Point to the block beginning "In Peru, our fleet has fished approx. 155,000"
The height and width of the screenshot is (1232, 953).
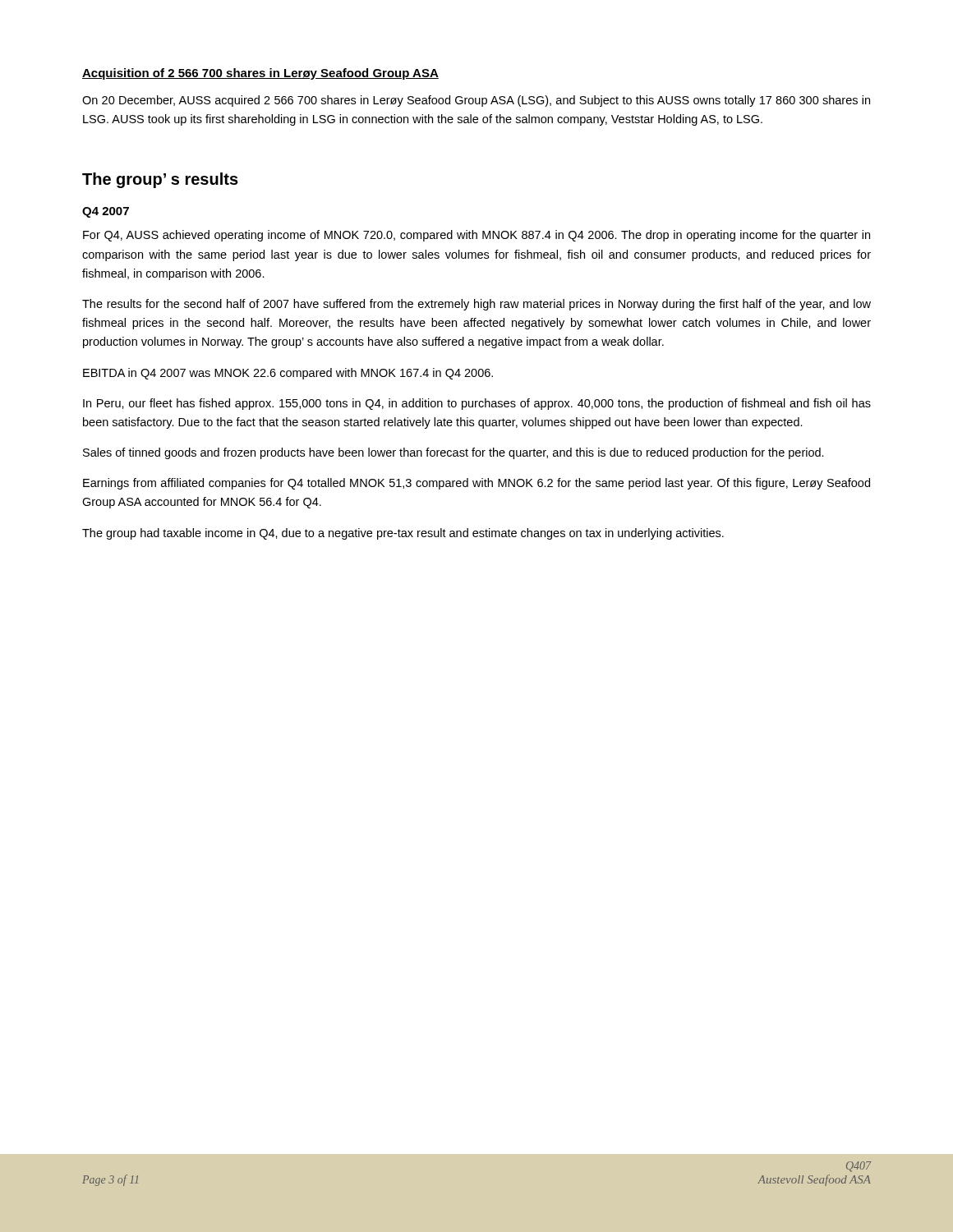(476, 413)
